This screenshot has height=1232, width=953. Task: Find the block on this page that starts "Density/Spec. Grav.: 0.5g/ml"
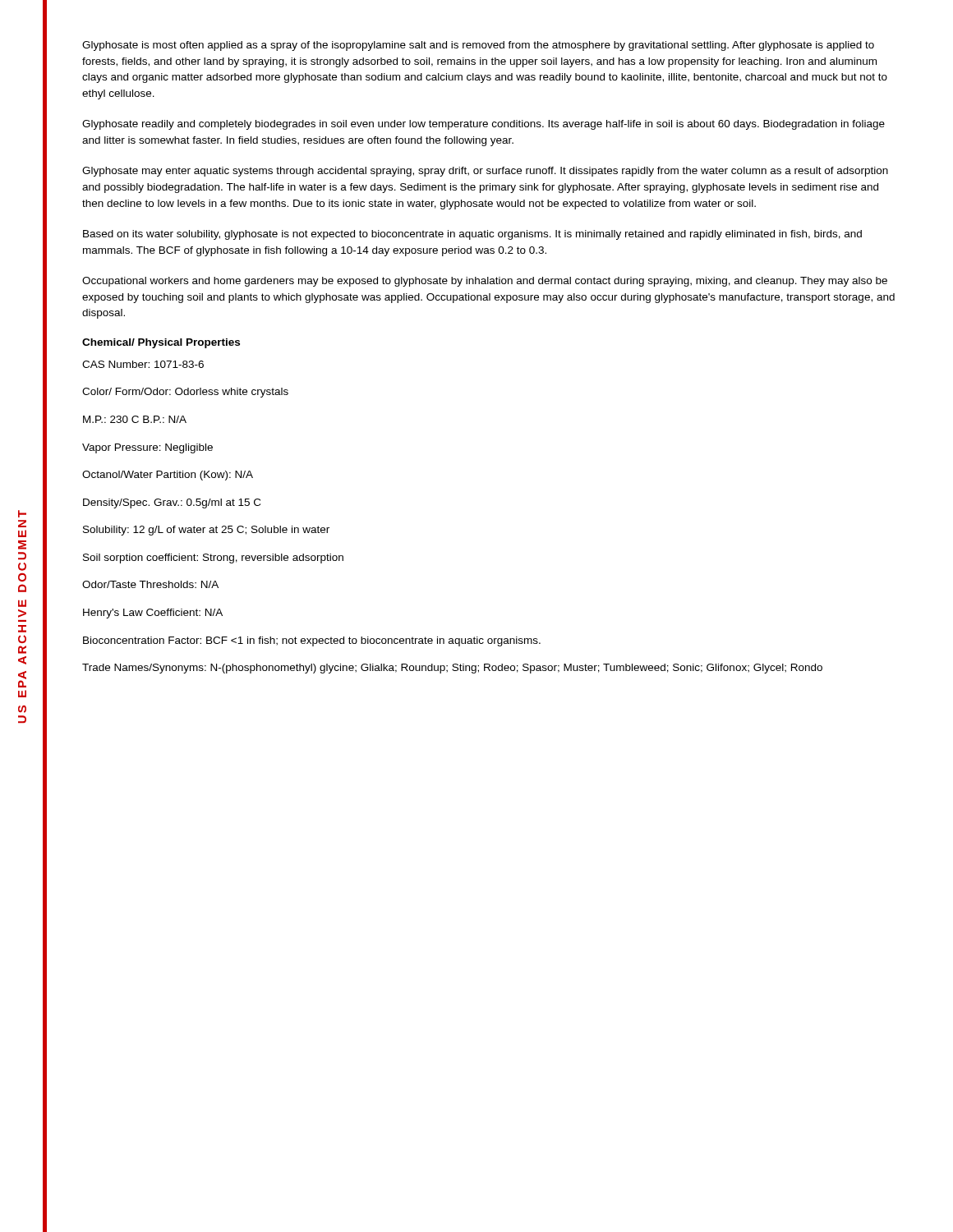click(172, 502)
